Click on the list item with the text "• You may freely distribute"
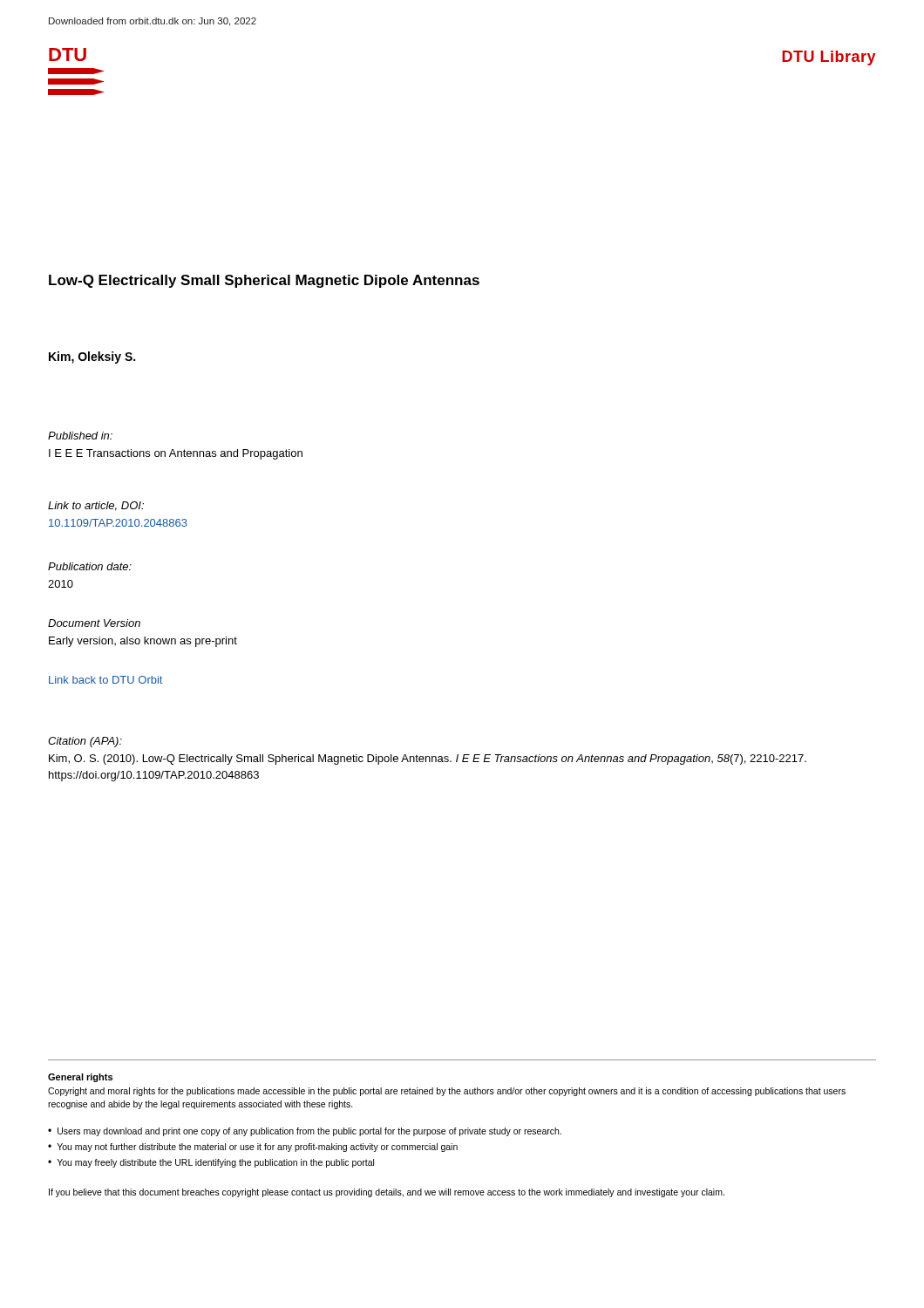The height and width of the screenshot is (1308, 924). coord(211,1163)
